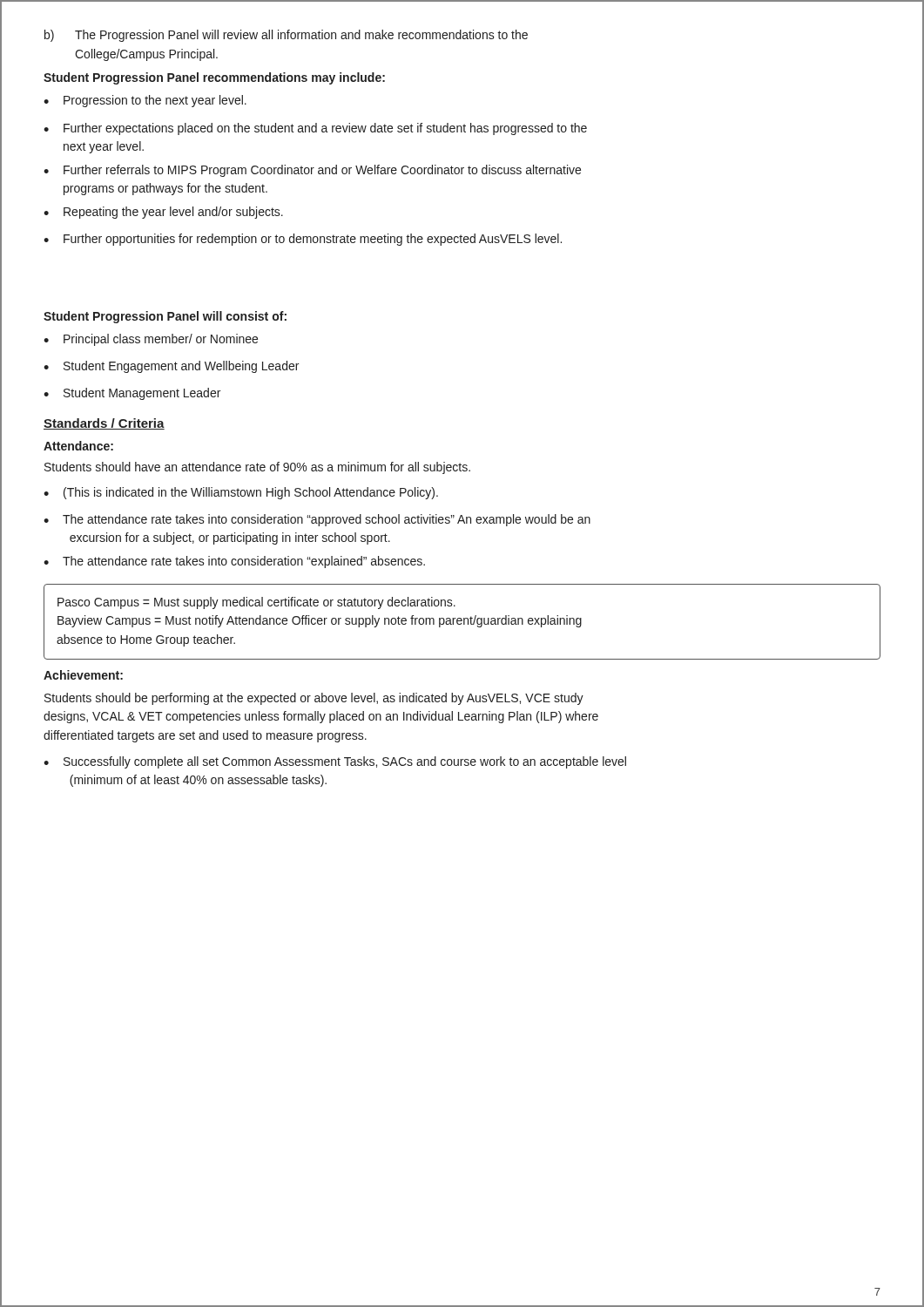Navigate to the passage starting "• Successfully complete all set Common"
Viewport: 924px width, 1307px height.
[x=462, y=771]
